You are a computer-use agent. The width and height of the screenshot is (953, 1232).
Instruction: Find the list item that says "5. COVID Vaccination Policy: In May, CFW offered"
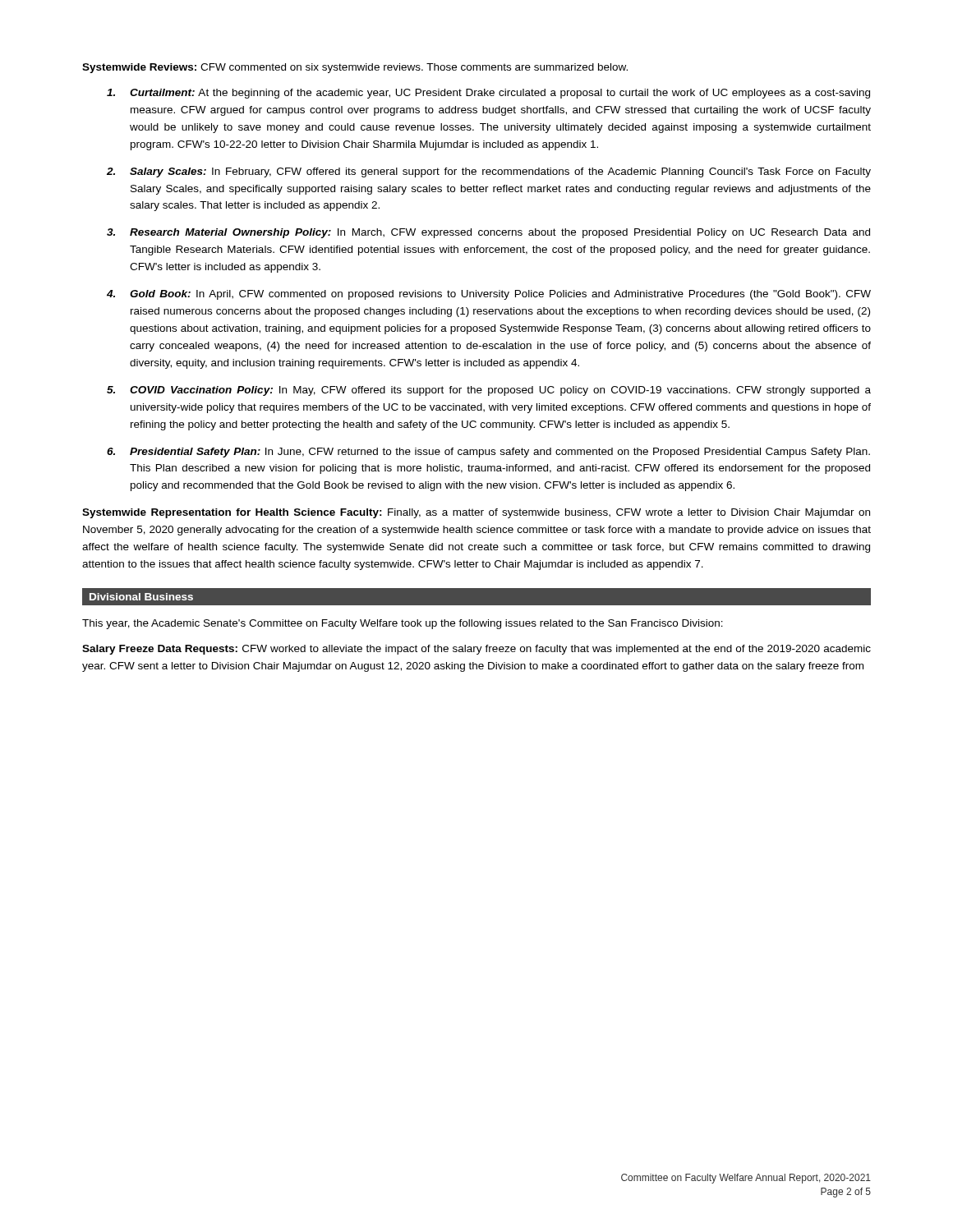tap(489, 407)
